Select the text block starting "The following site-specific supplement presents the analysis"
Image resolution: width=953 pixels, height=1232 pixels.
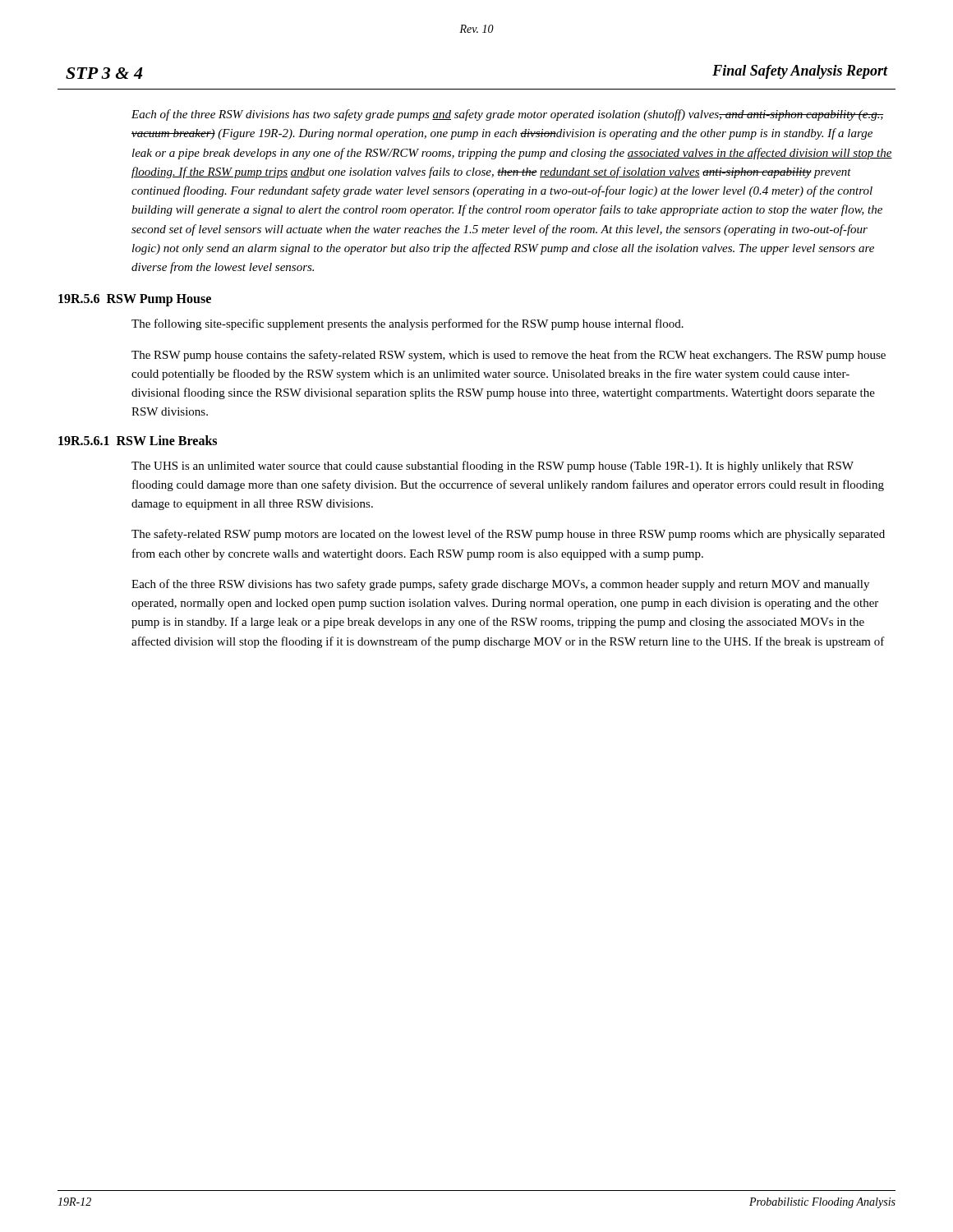click(x=408, y=324)
